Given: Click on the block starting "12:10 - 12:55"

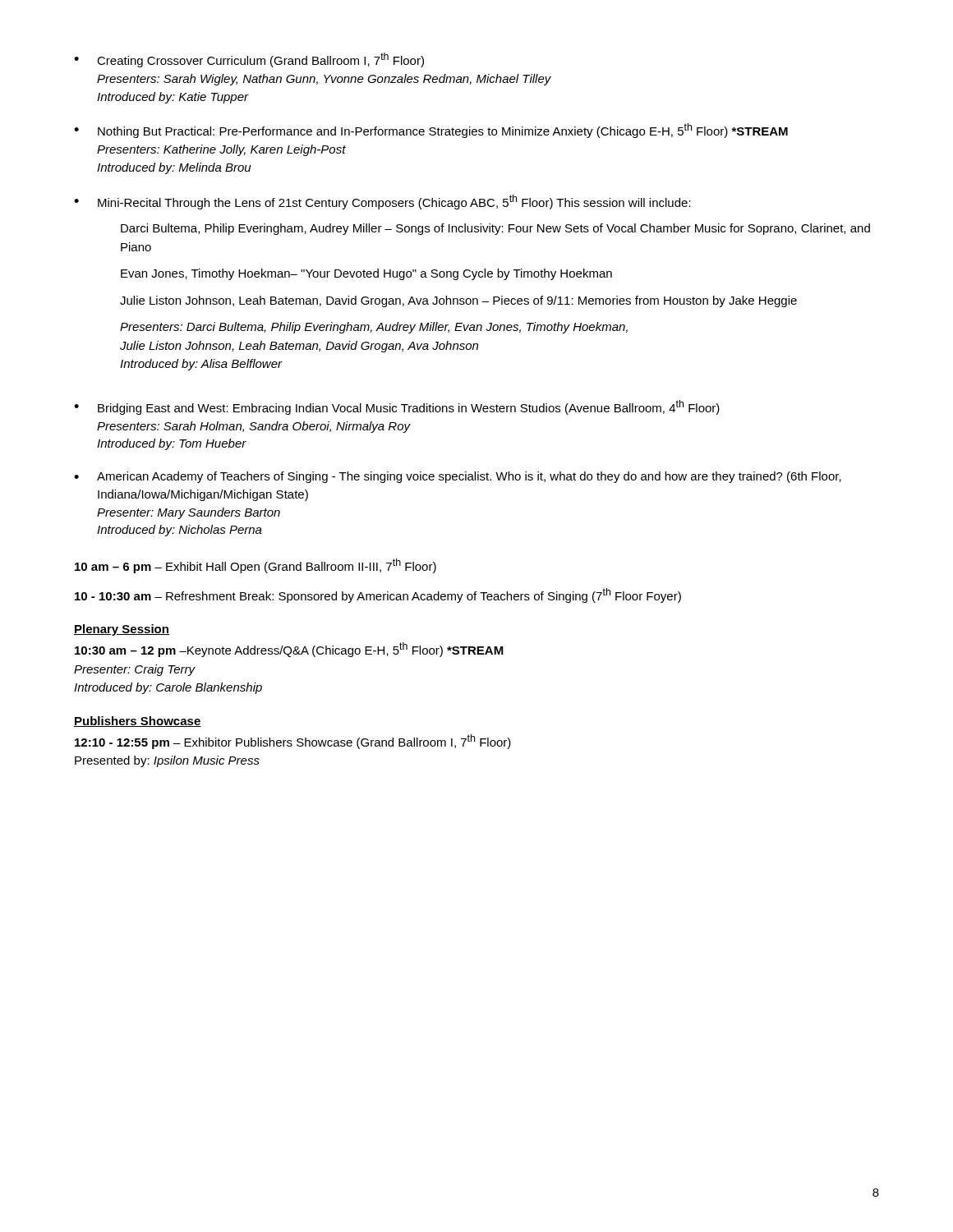Looking at the screenshot, I should [293, 750].
